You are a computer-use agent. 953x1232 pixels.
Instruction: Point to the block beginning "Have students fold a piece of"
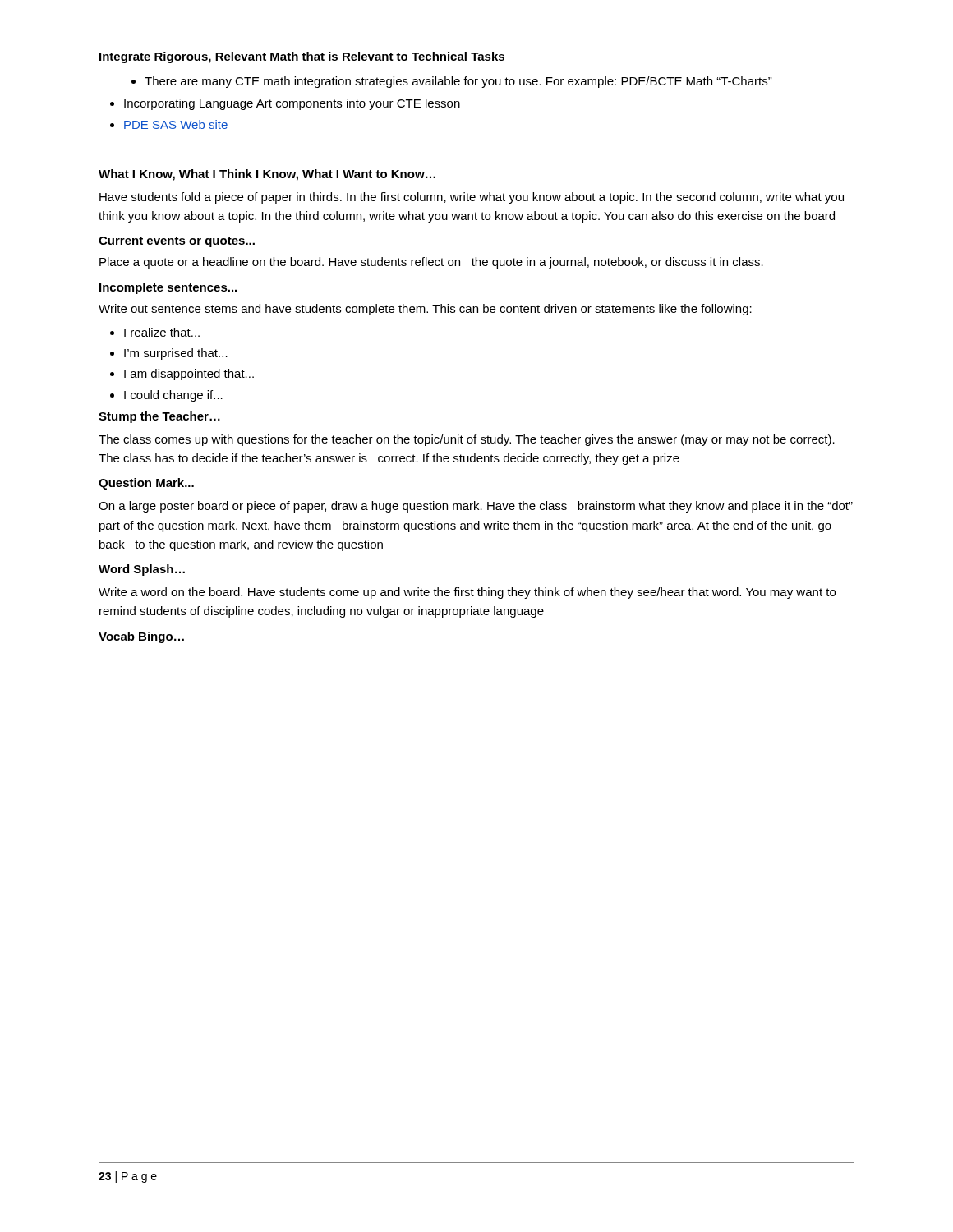pos(472,206)
